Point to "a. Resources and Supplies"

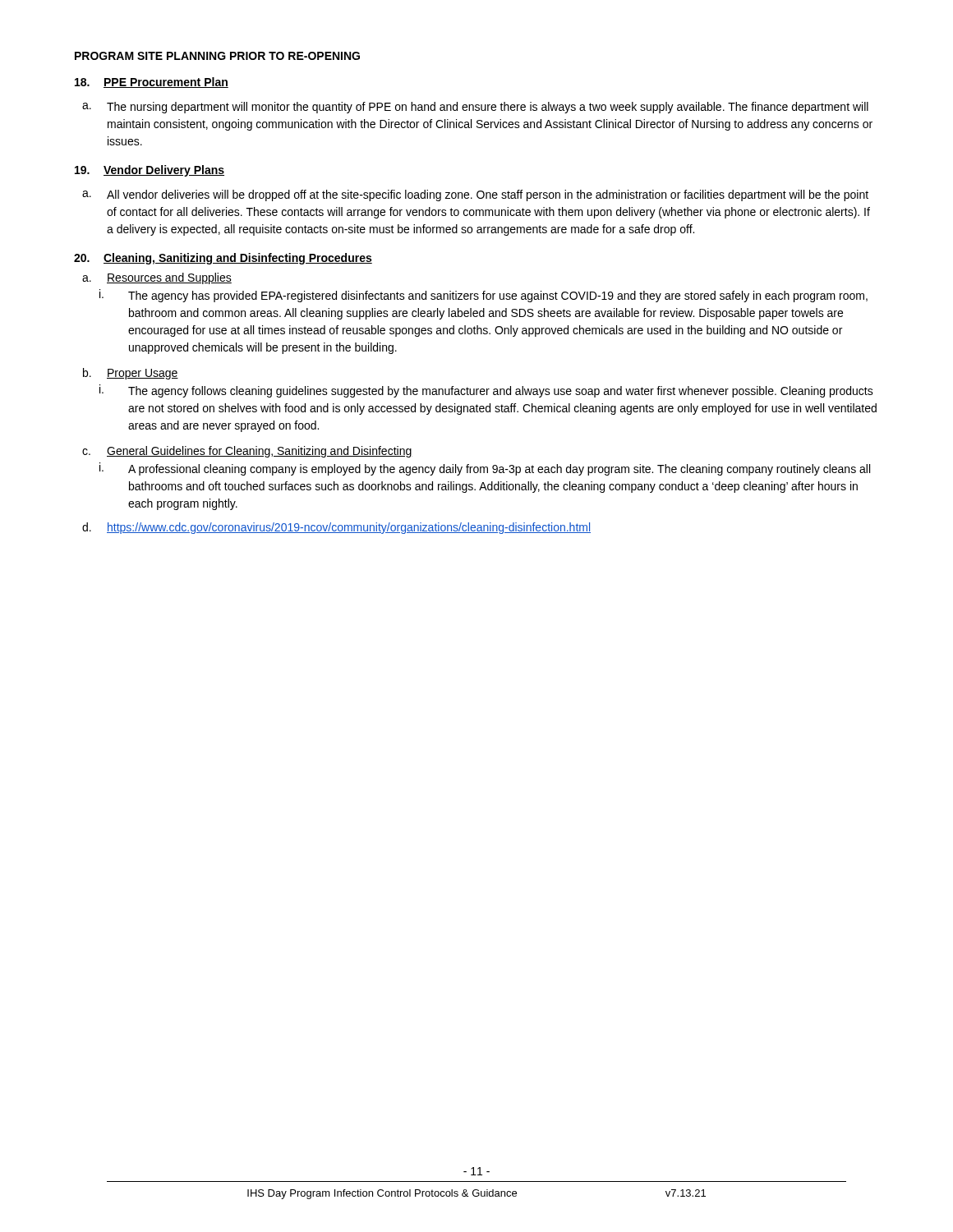[157, 278]
